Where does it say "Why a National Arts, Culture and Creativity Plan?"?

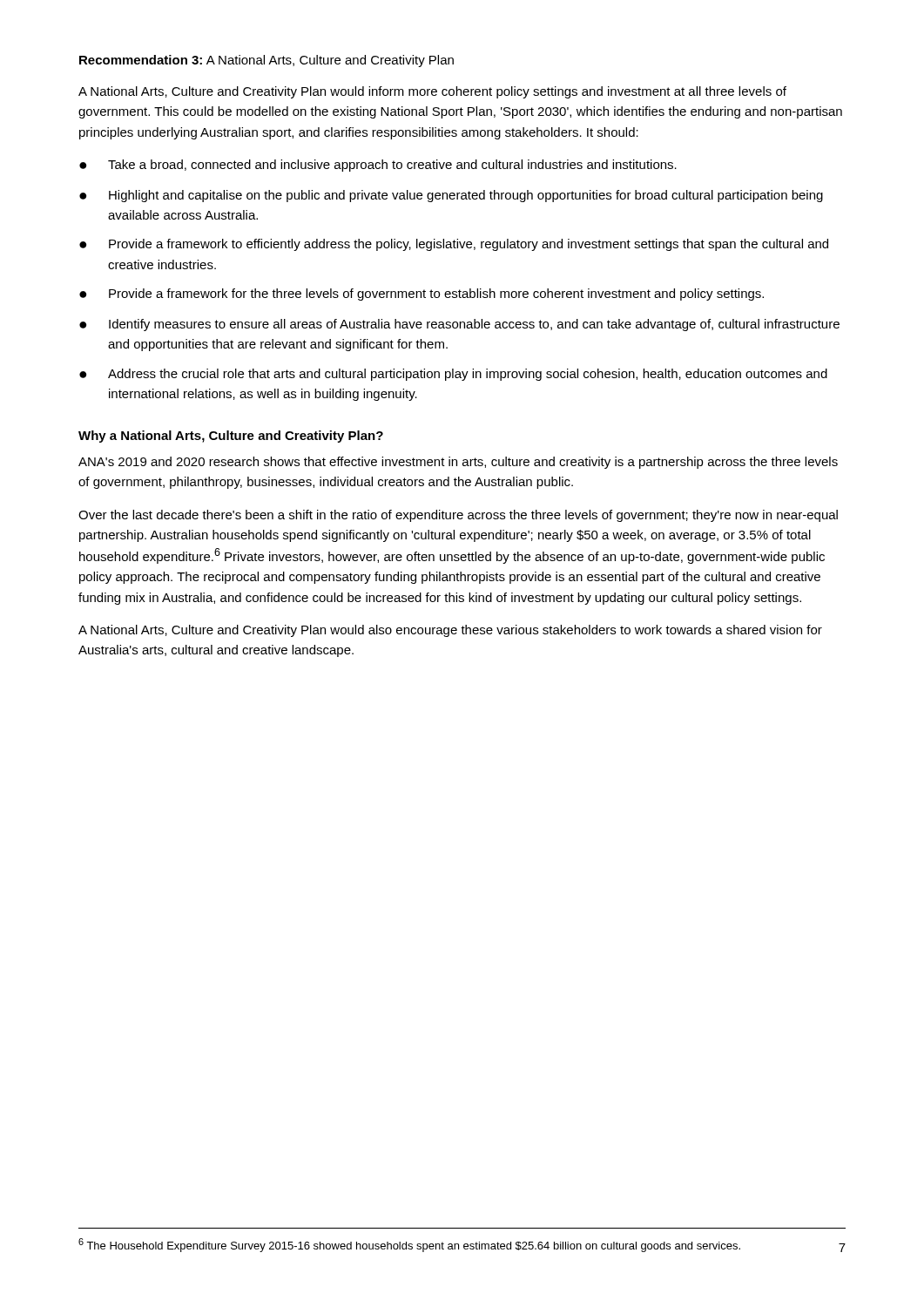[x=231, y=435]
